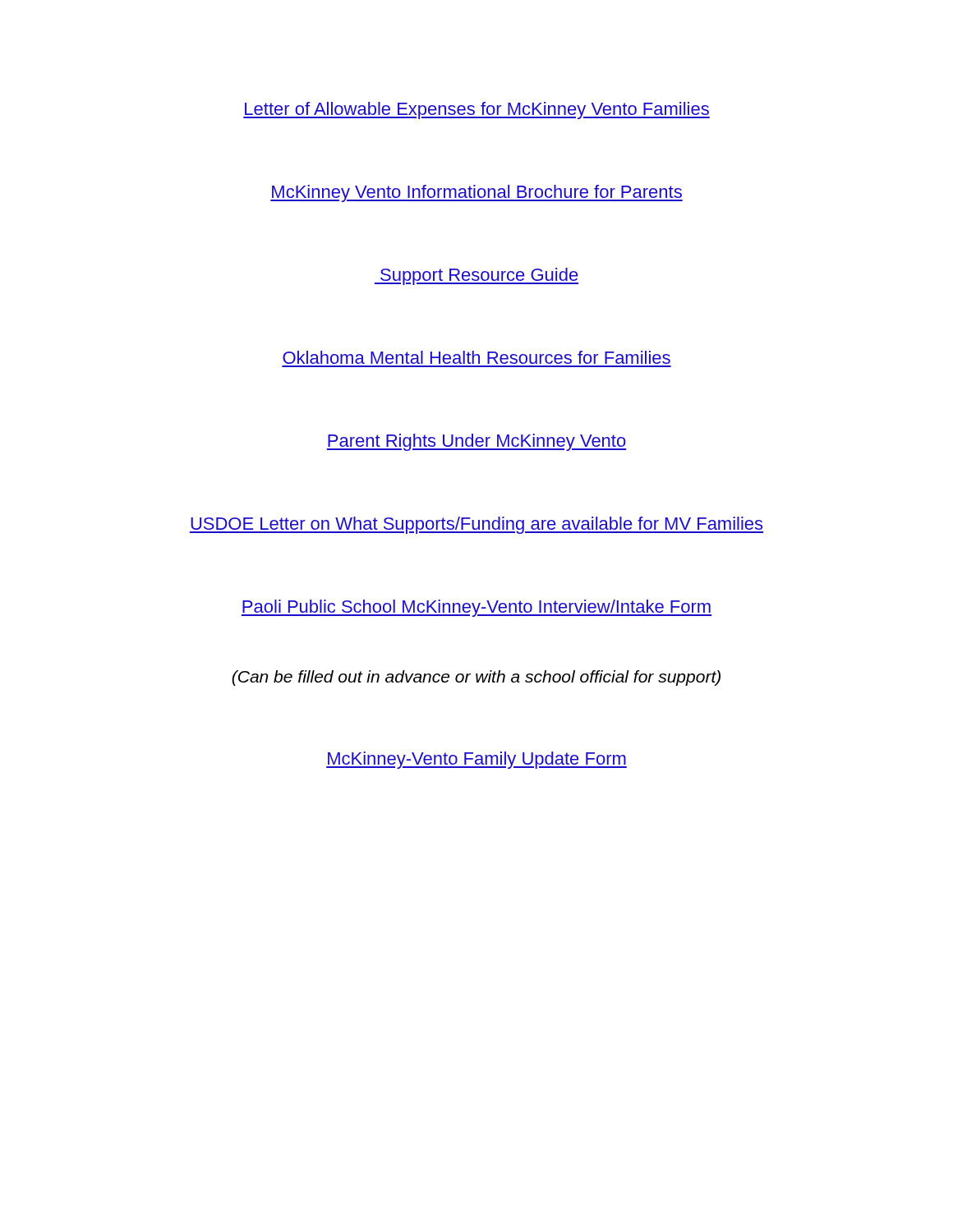Click on the text starting "Support Resource Guide"

(x=476, y=275)
